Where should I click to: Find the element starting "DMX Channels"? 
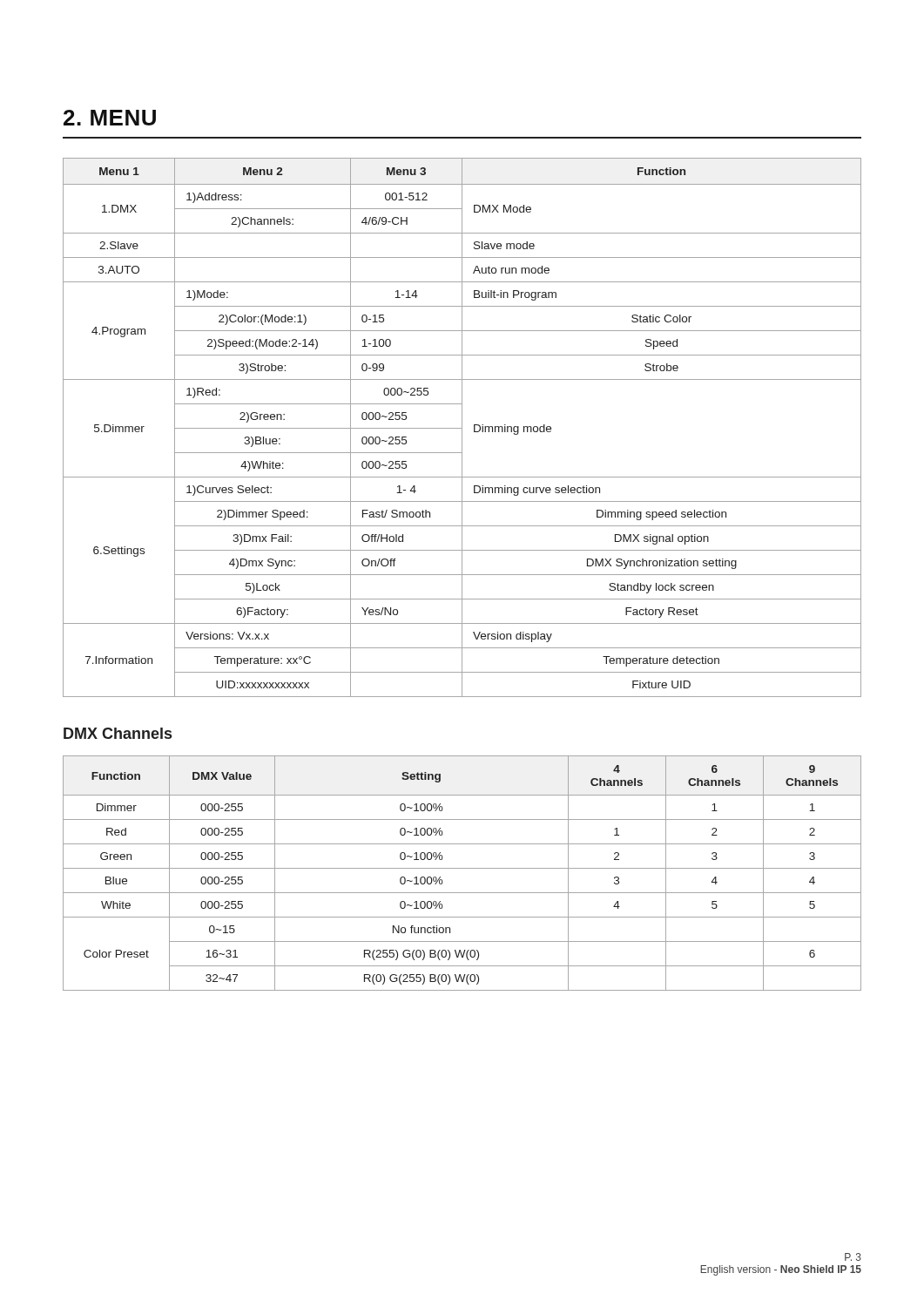click(118, 733)
